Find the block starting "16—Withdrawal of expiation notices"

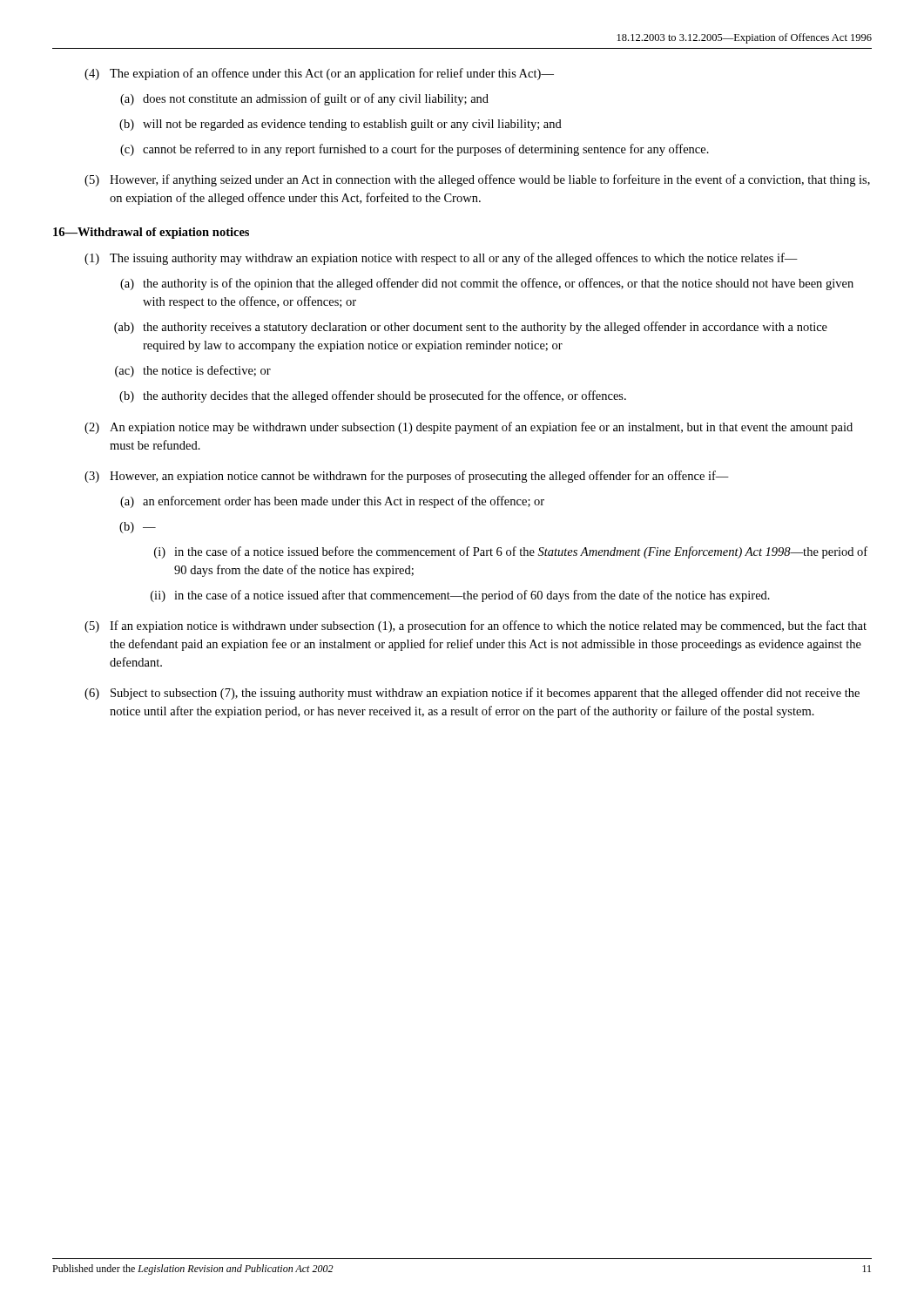click(x=151, y=232)
